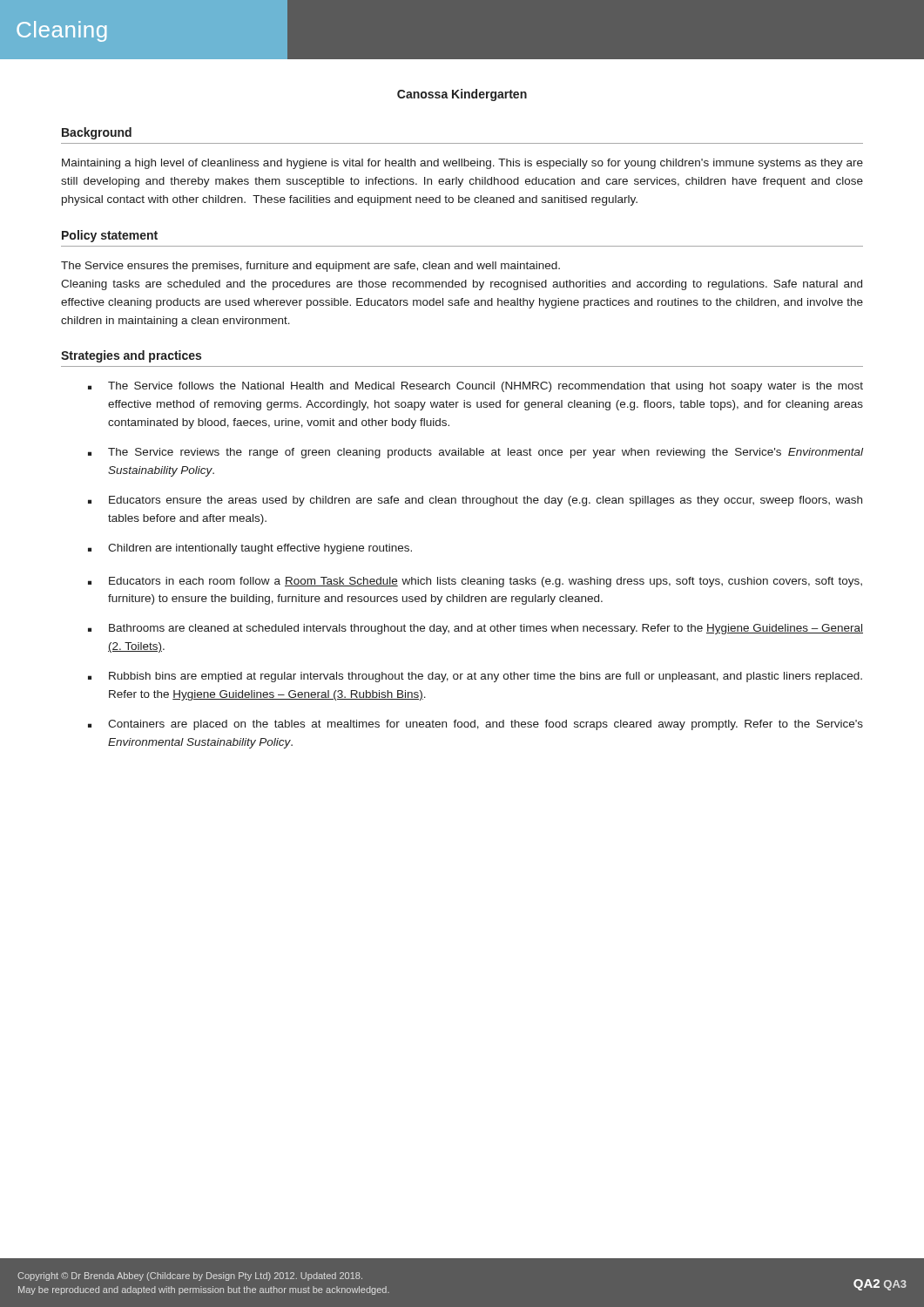Click on the list item that reads "▪ Bathrooms are cleaned at"
Screen dimensions: 1307x924
[475, 638]
